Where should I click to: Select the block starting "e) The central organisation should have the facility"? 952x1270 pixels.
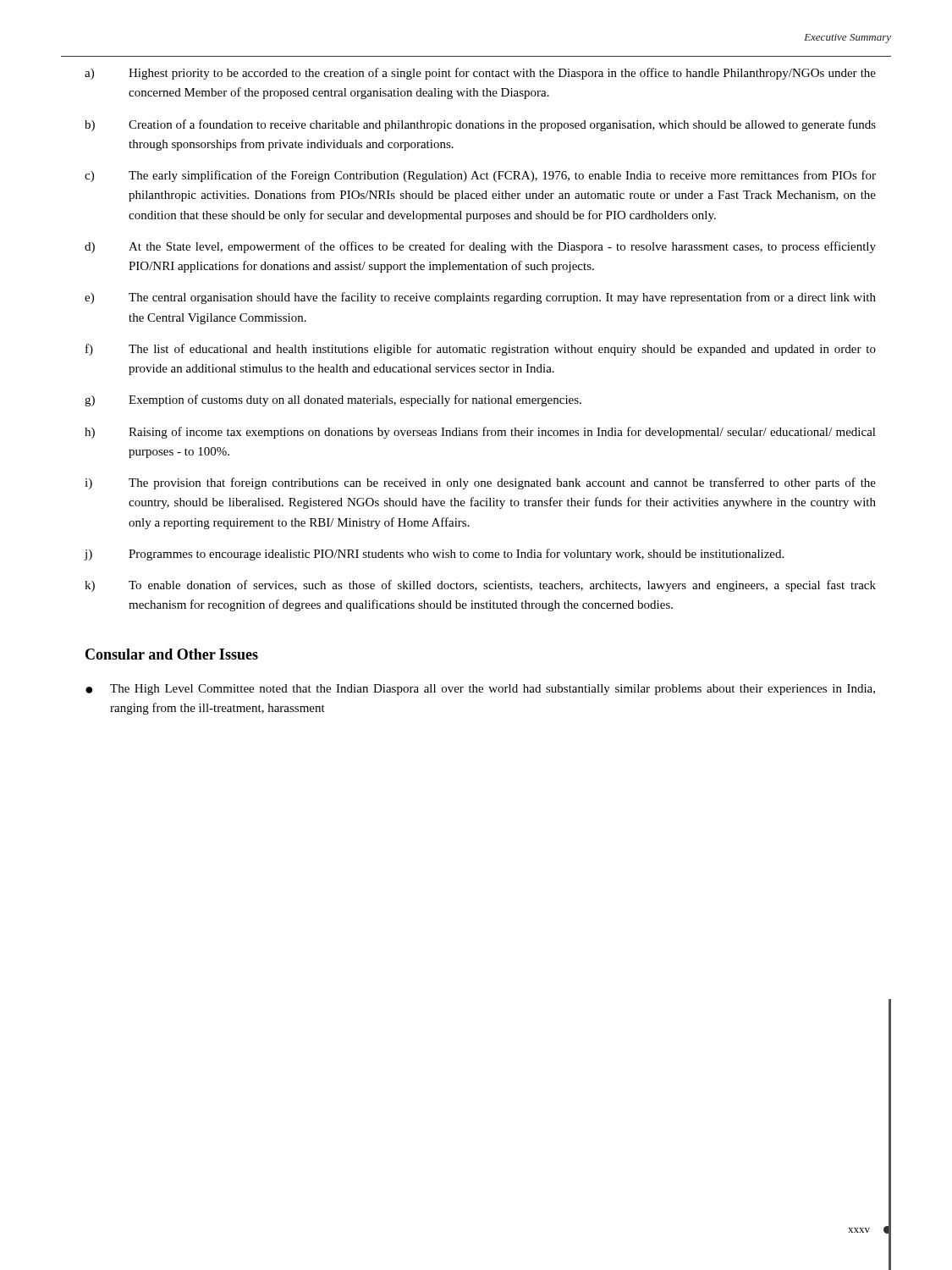[x=480, y=308]
